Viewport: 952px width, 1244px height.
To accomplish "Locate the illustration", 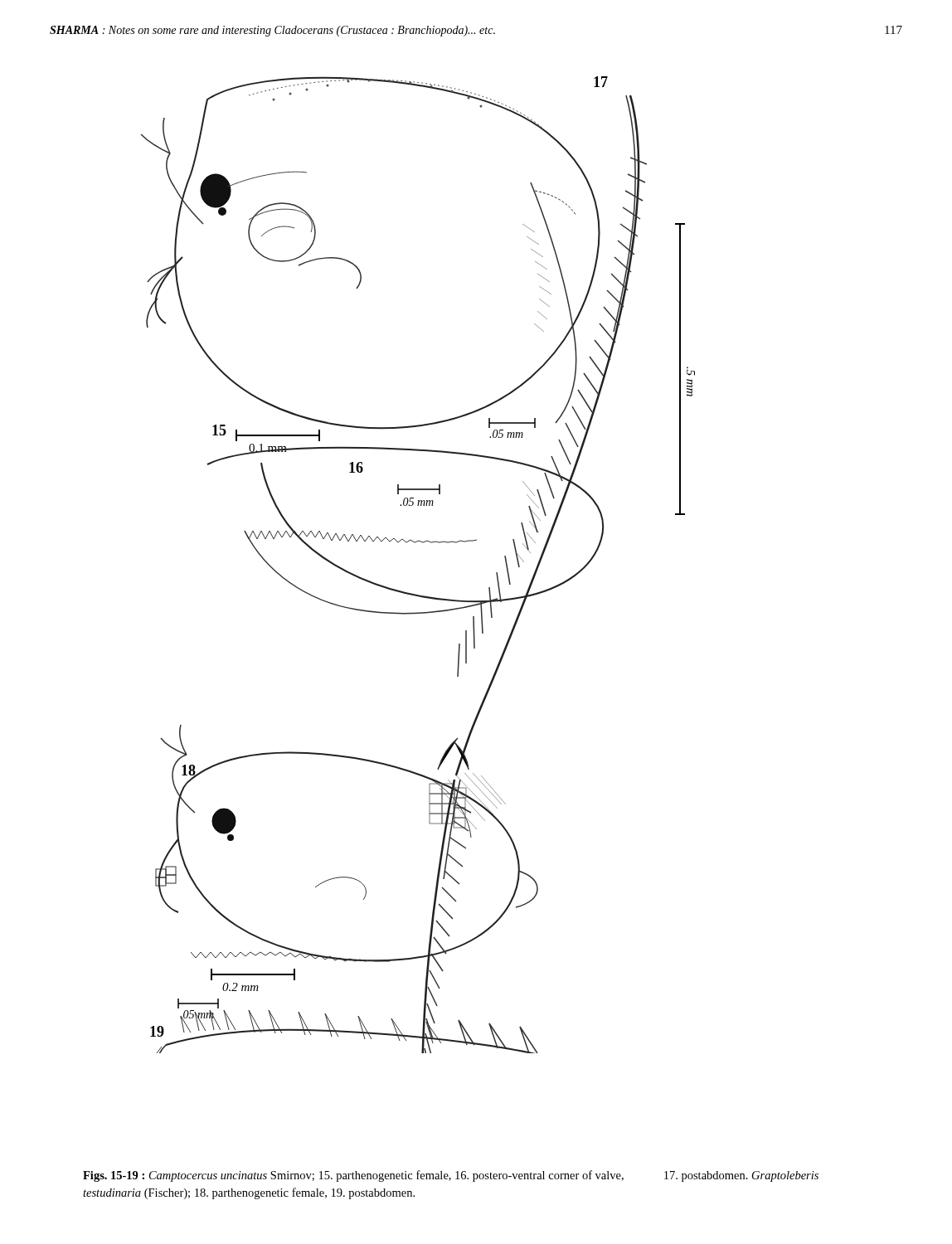I will 493,576.
